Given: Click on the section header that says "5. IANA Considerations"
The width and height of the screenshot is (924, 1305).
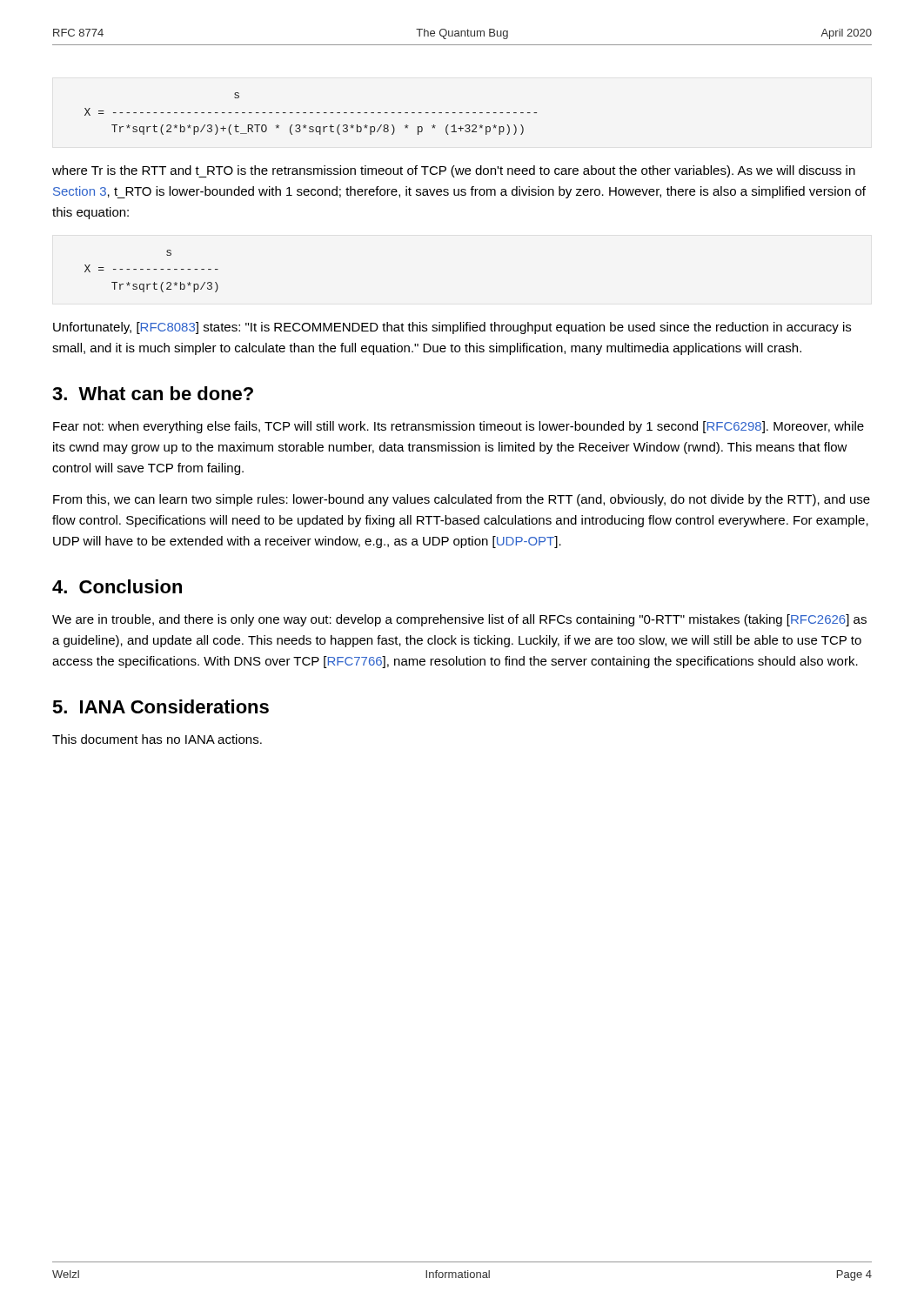Looking at the screenshot, I should pos(161,706).
